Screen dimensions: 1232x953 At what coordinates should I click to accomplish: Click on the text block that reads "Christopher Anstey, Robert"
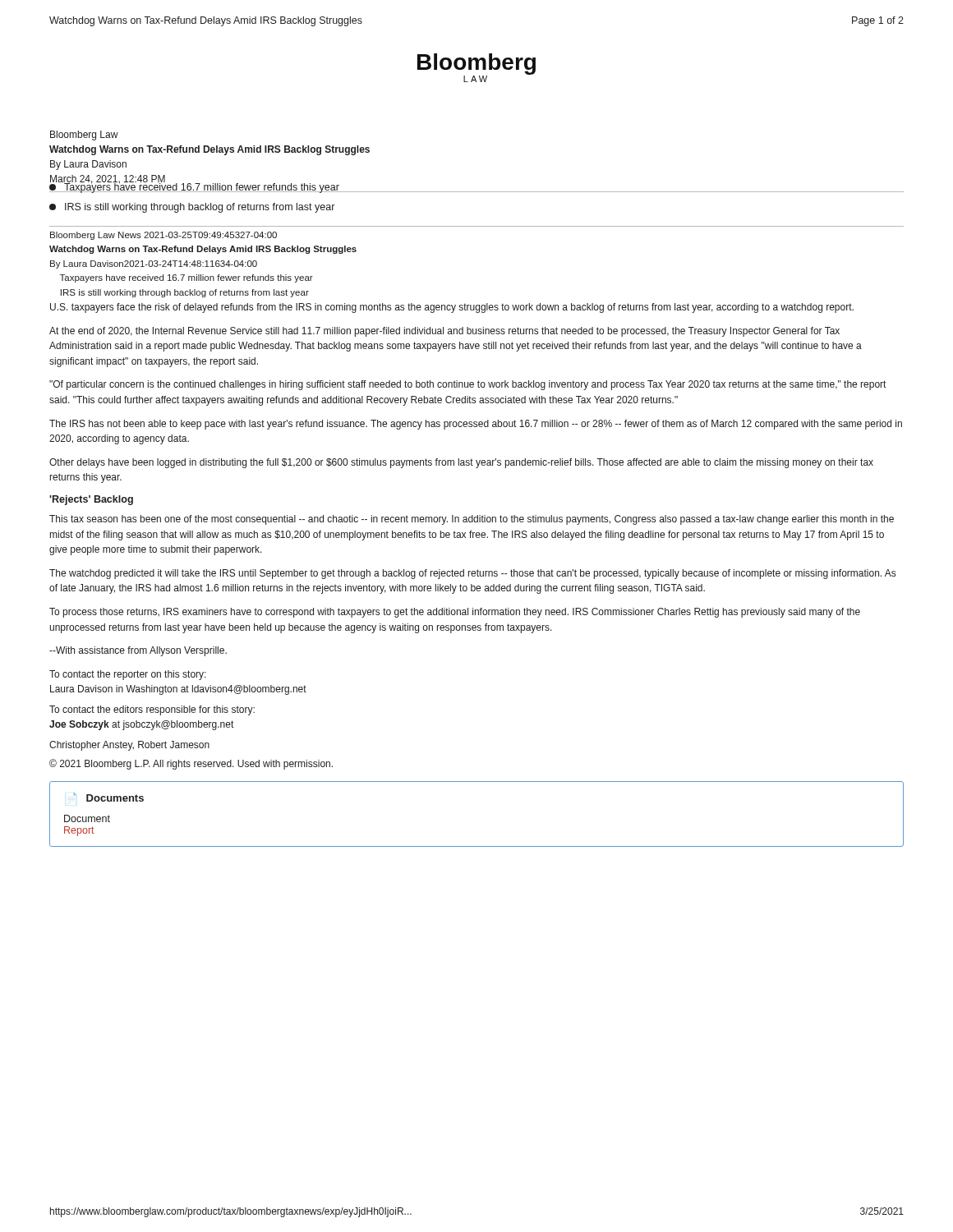[x=129, y=745]
